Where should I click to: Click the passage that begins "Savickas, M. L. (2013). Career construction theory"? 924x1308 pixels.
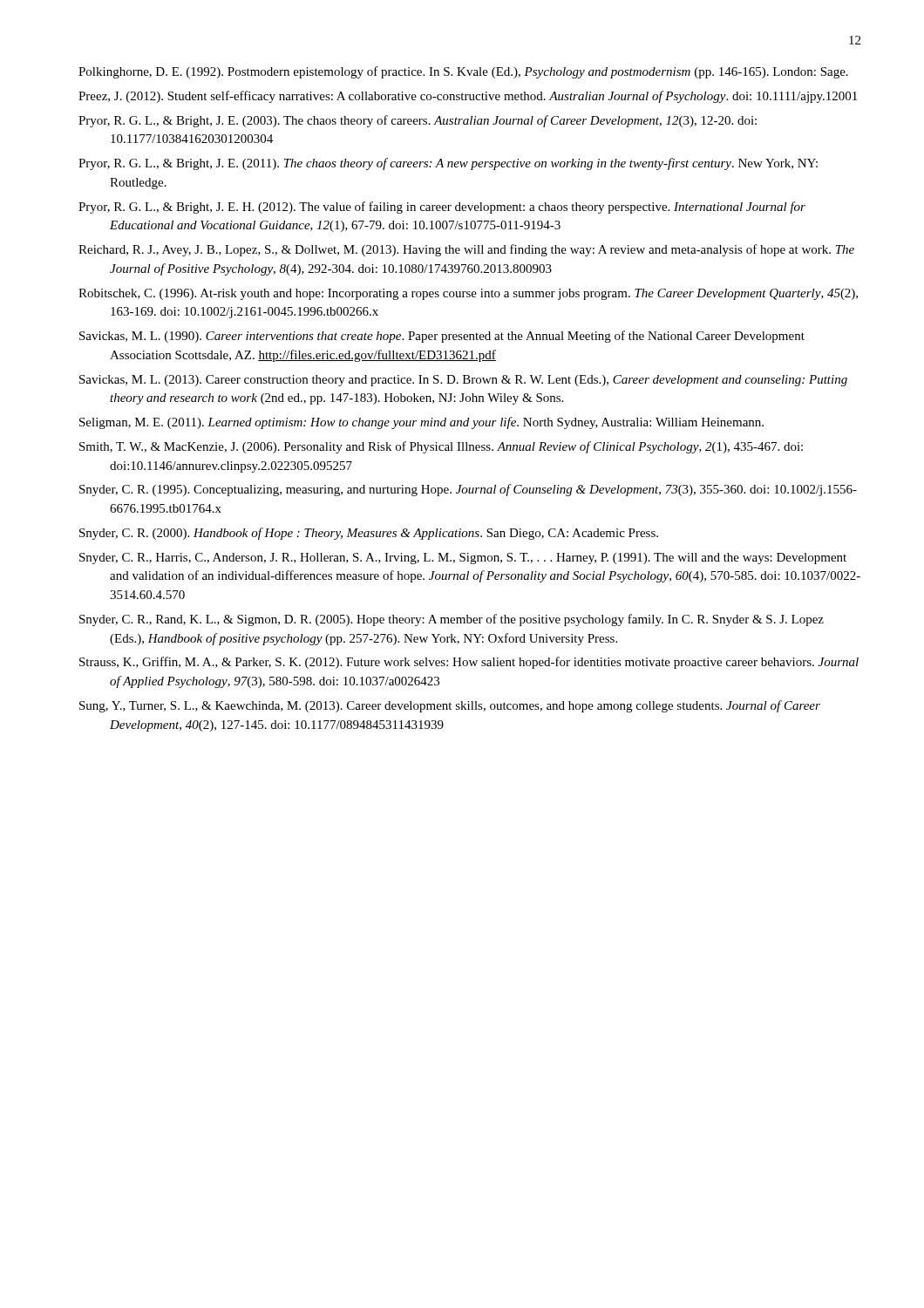(x=463, y=388)
